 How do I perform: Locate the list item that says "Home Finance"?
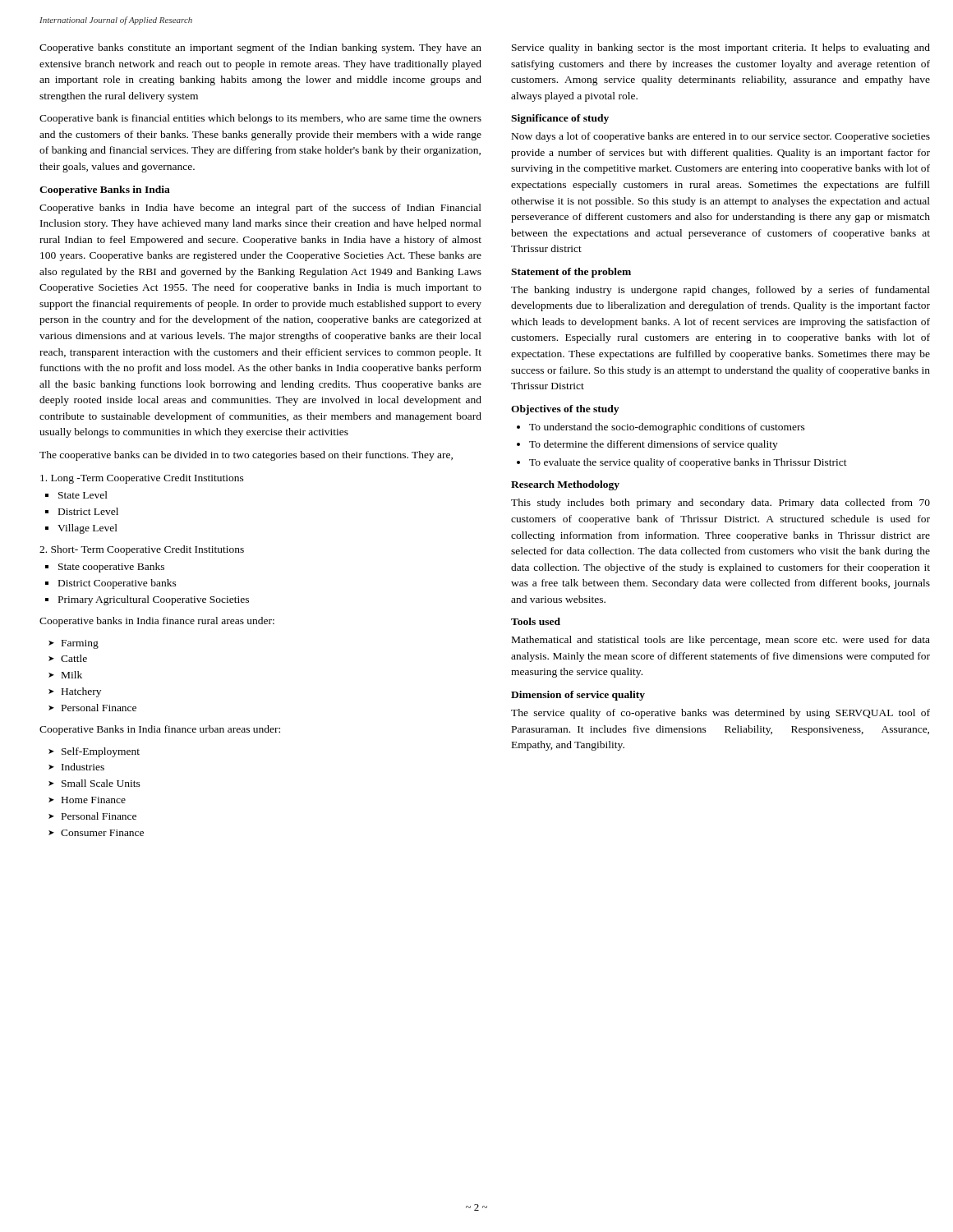pyautogui.click(x=93, y=800)
